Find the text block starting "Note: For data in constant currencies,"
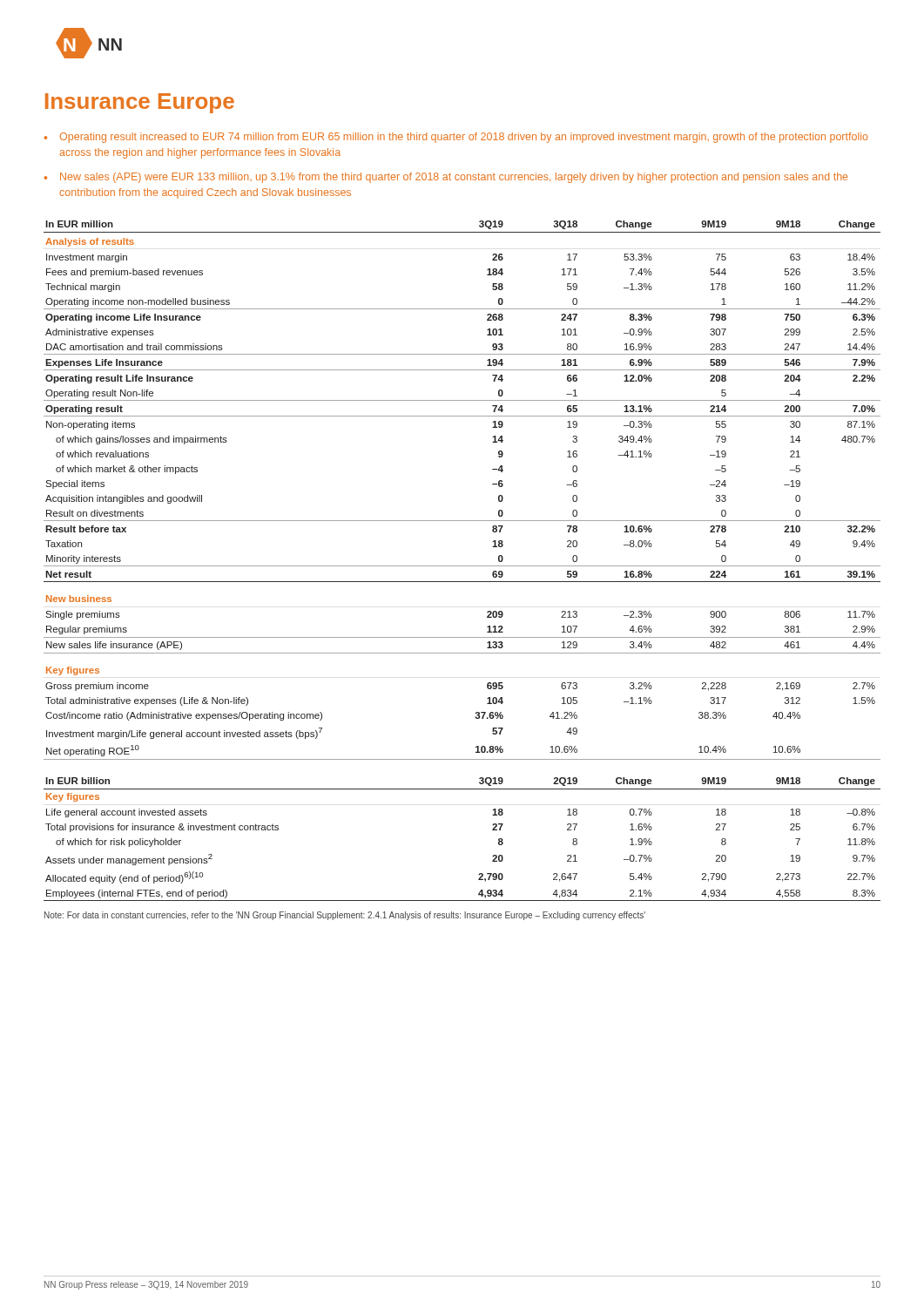Image resolution: width=924 pixels, height=1307 pixels. pyautogui.click(x=345, y=916)
